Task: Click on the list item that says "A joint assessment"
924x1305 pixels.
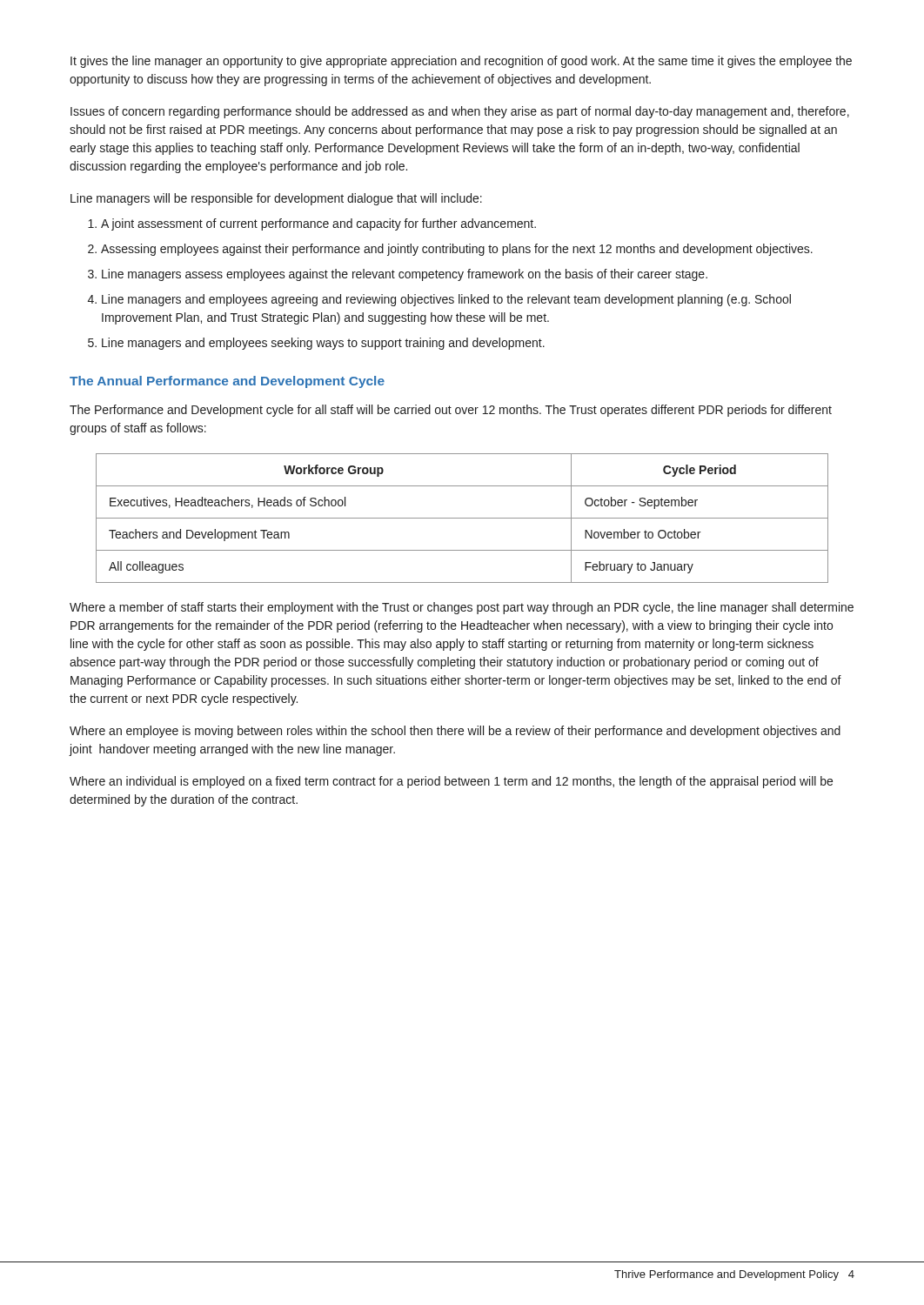Action: [x=319, y=224]
